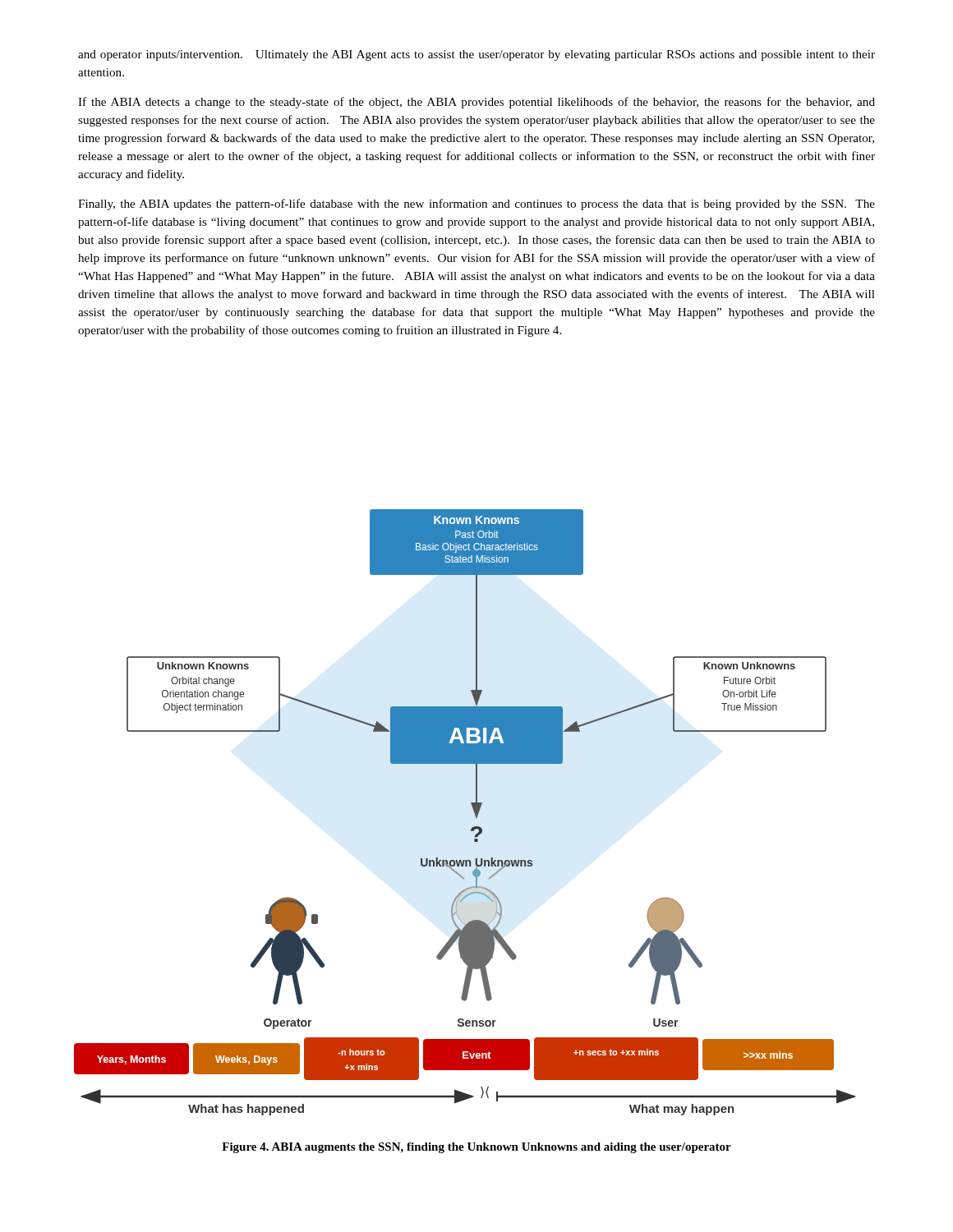
Task: Select the infographic
Action: 476,813
